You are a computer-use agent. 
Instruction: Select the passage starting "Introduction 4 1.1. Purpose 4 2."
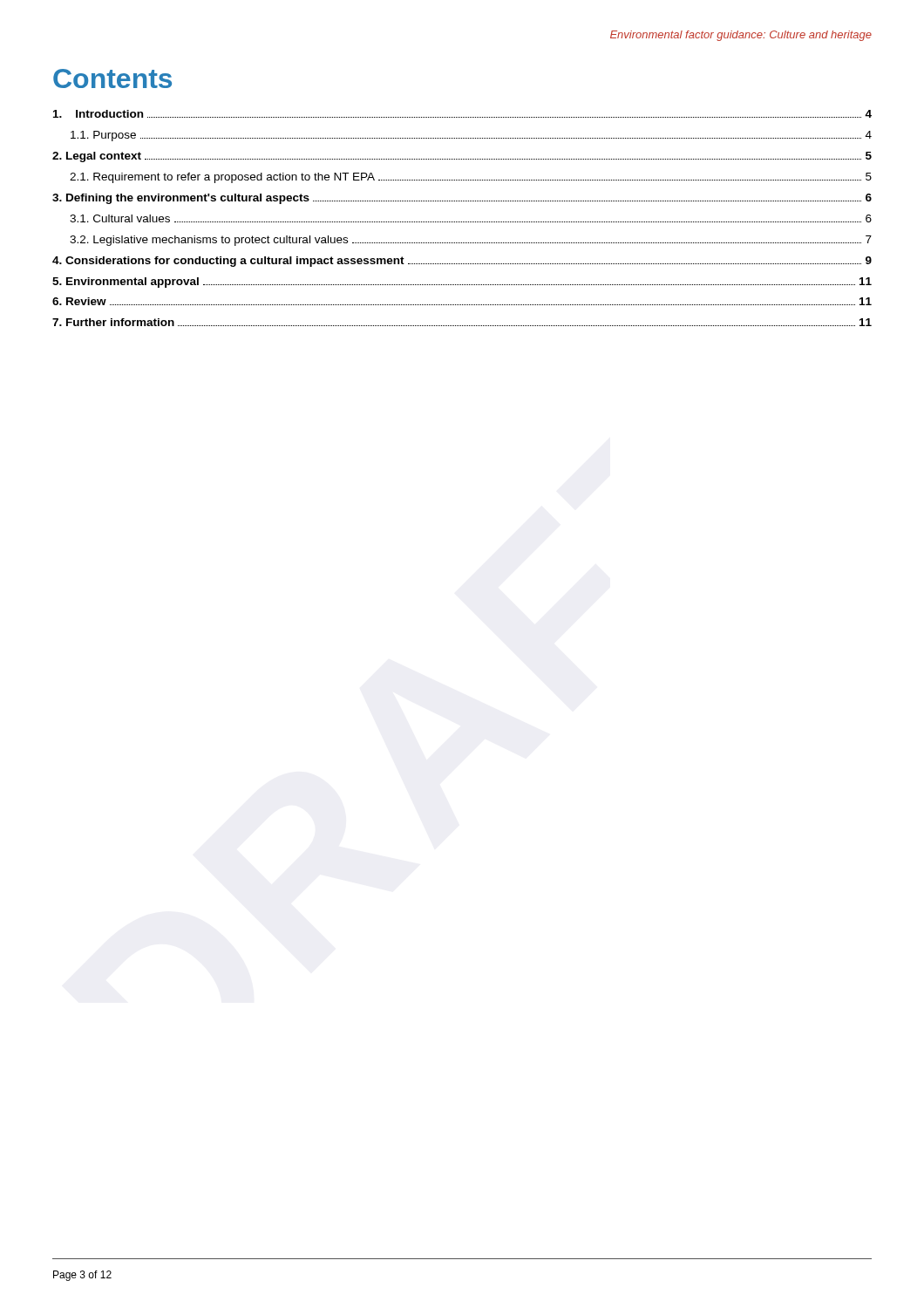click(x=462, y=219)
